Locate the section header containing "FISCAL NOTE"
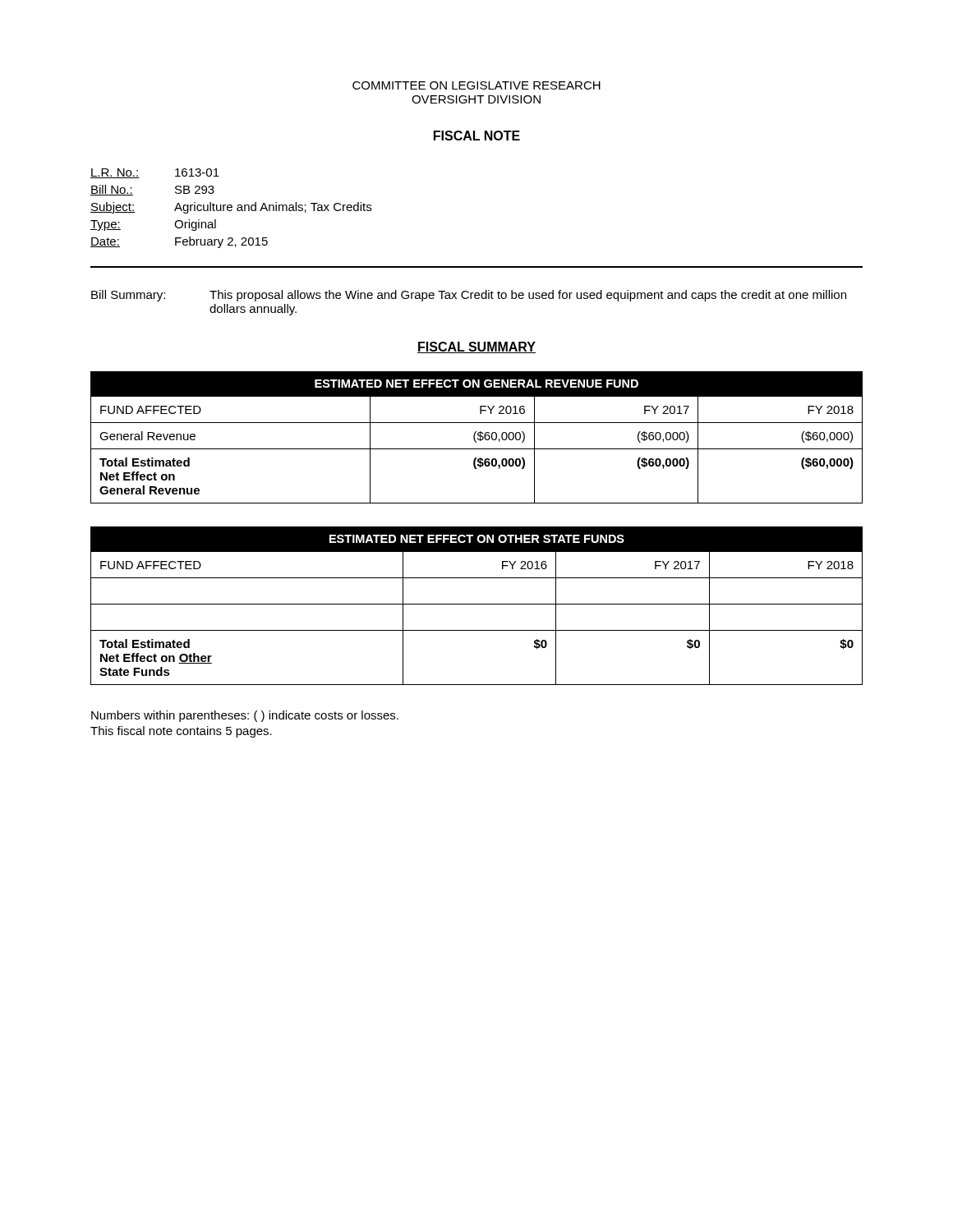Image resolution: width=953 pixels, height=1232 pixels. pyautogui.click(x=476, y=136)
